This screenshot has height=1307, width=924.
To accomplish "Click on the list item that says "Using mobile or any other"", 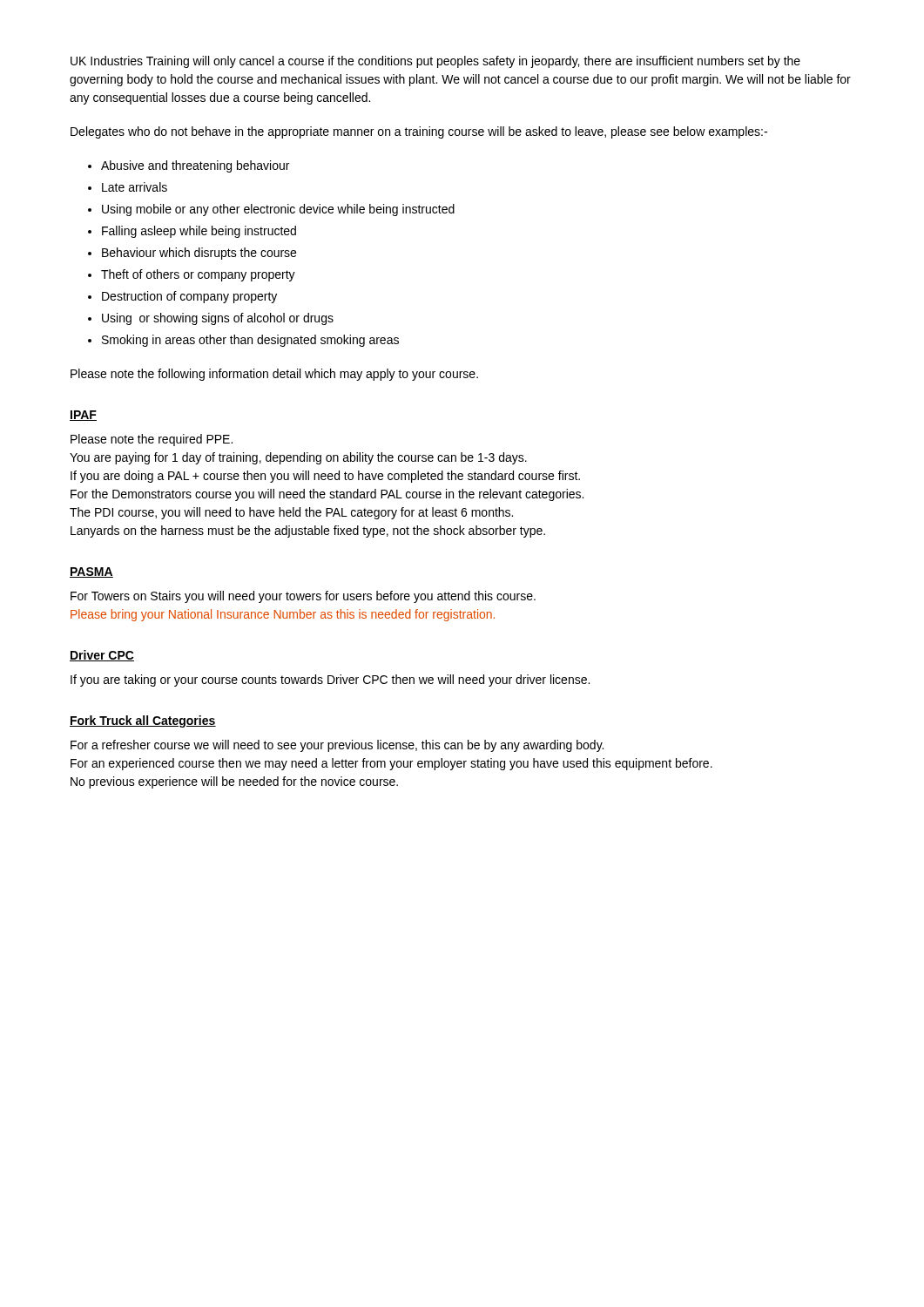I will click(278, 209).
